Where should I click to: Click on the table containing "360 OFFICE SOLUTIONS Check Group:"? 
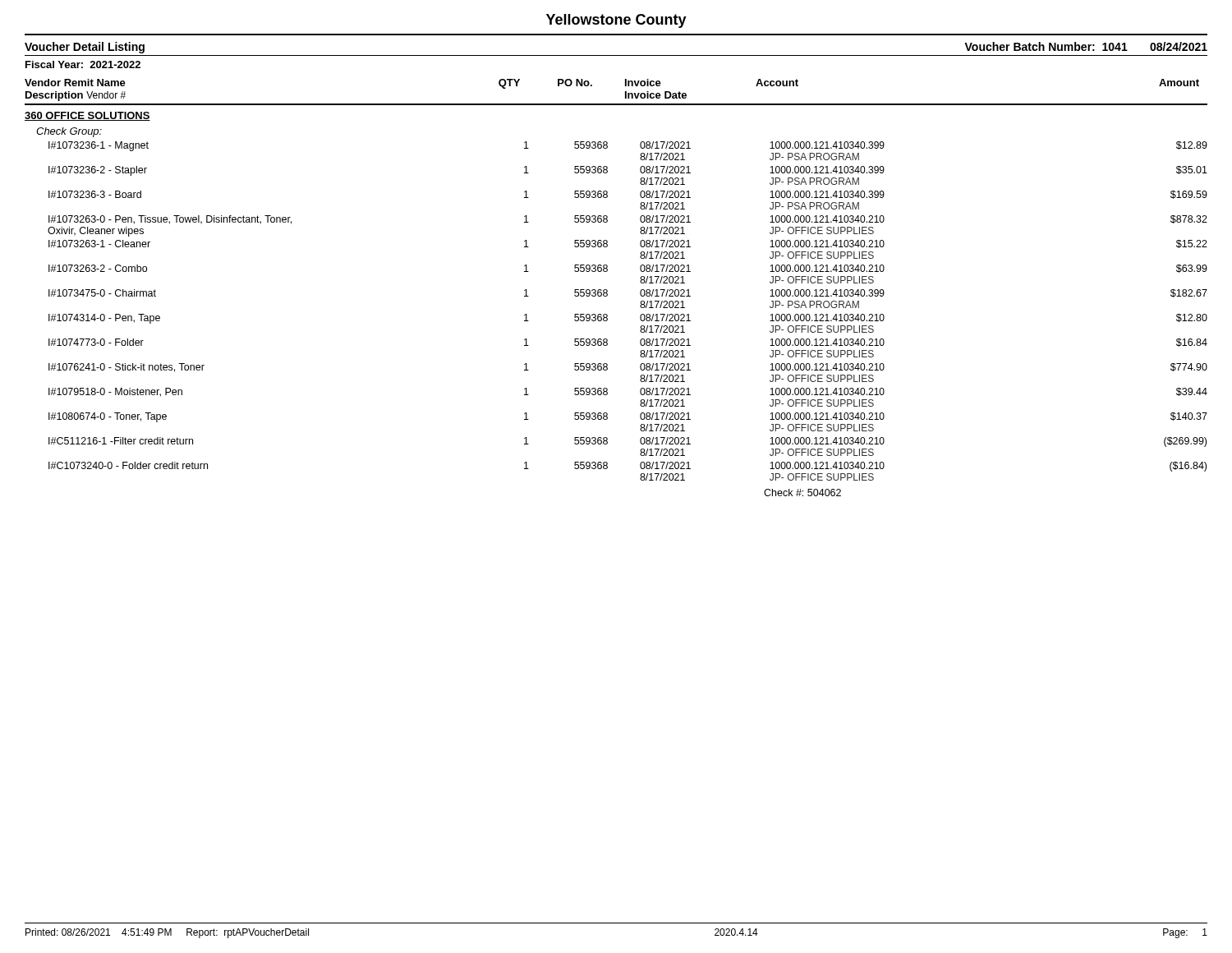[x=616, y=302]
